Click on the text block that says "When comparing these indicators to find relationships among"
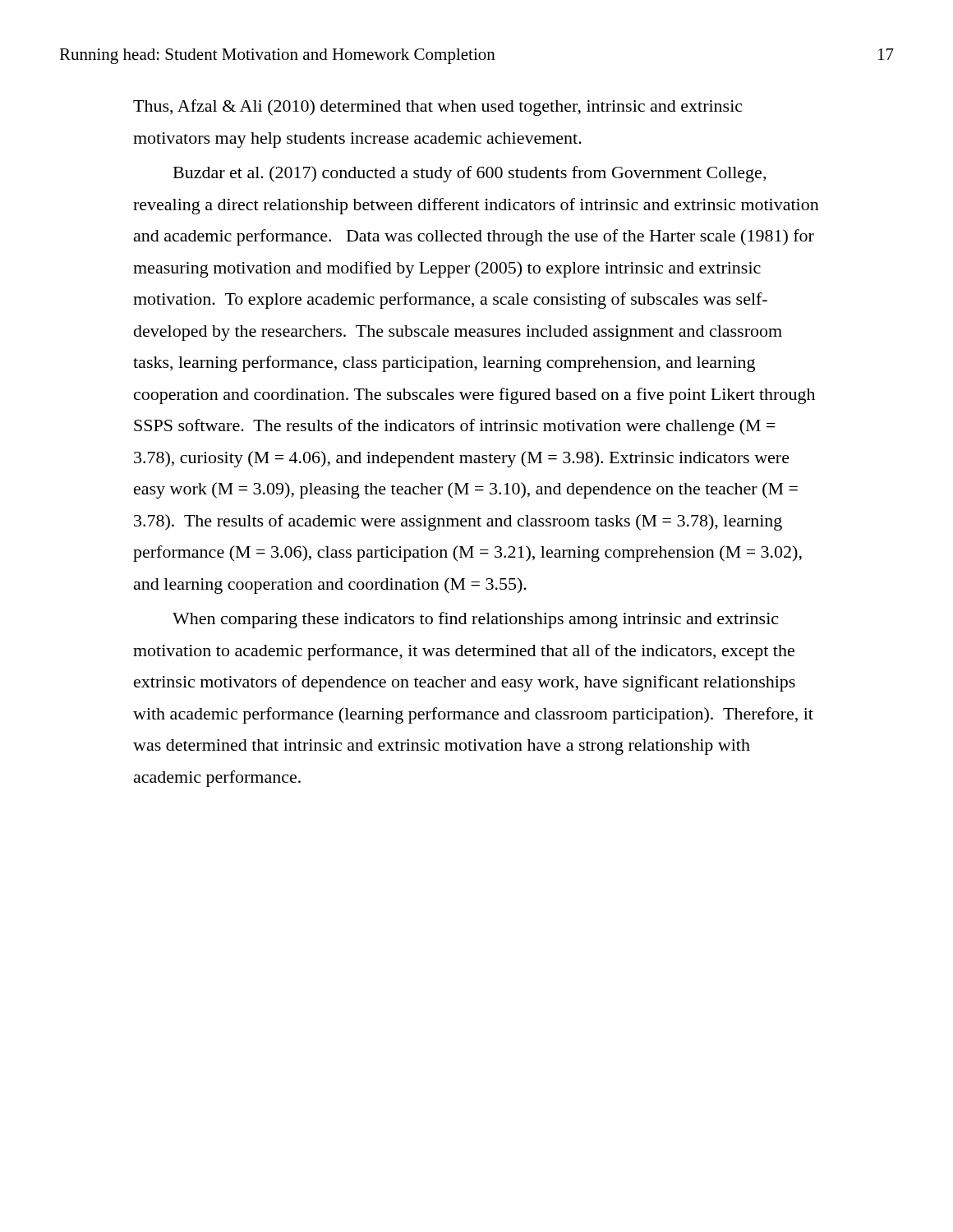The height and width of the screenshot is (1232, 953). pyautogui.click(x=473, y=697)
